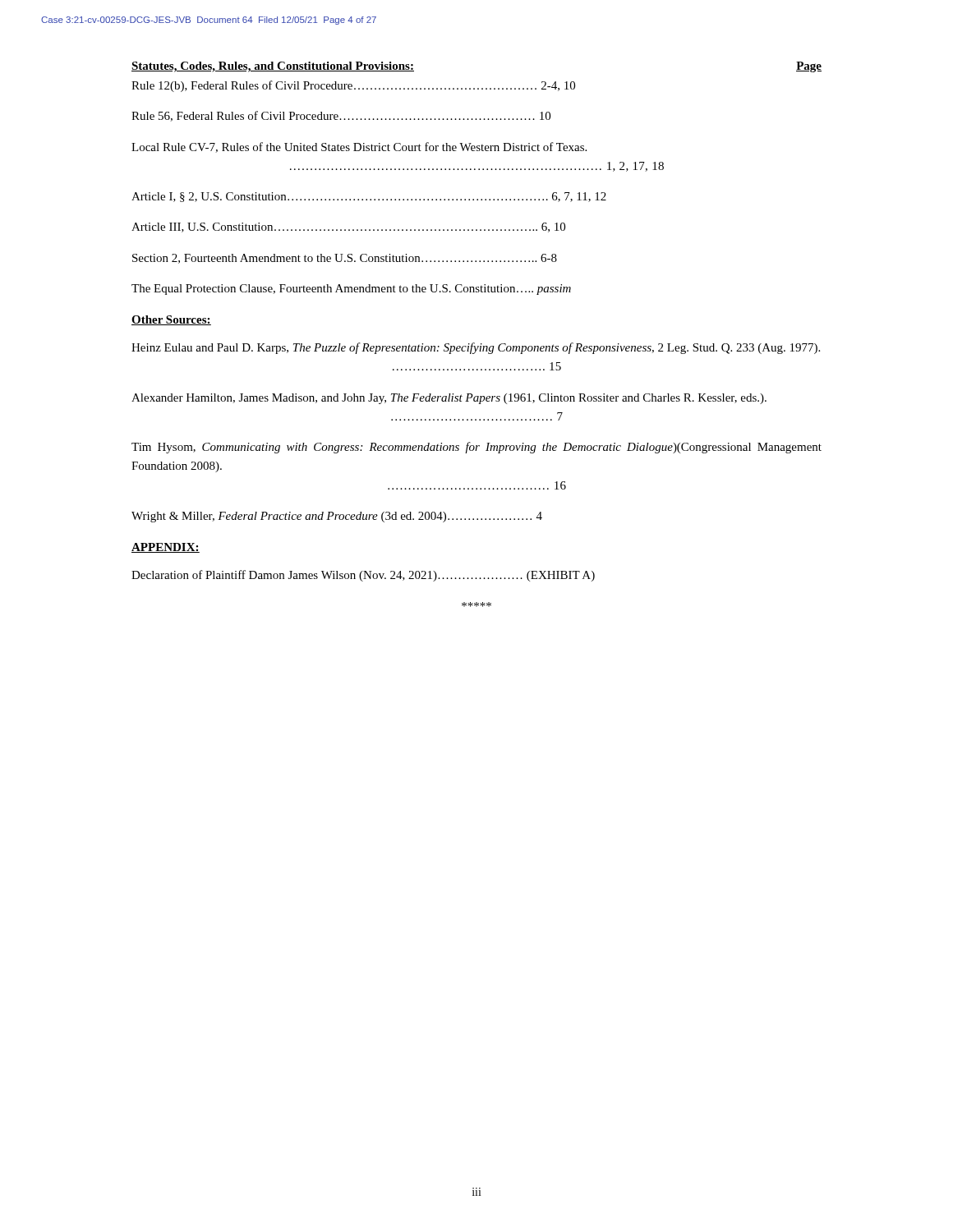Find the element starting "Wright & Miller, Federal Practice and Procedure (3d"
The image size is (953, 1232).
(337, 516)
